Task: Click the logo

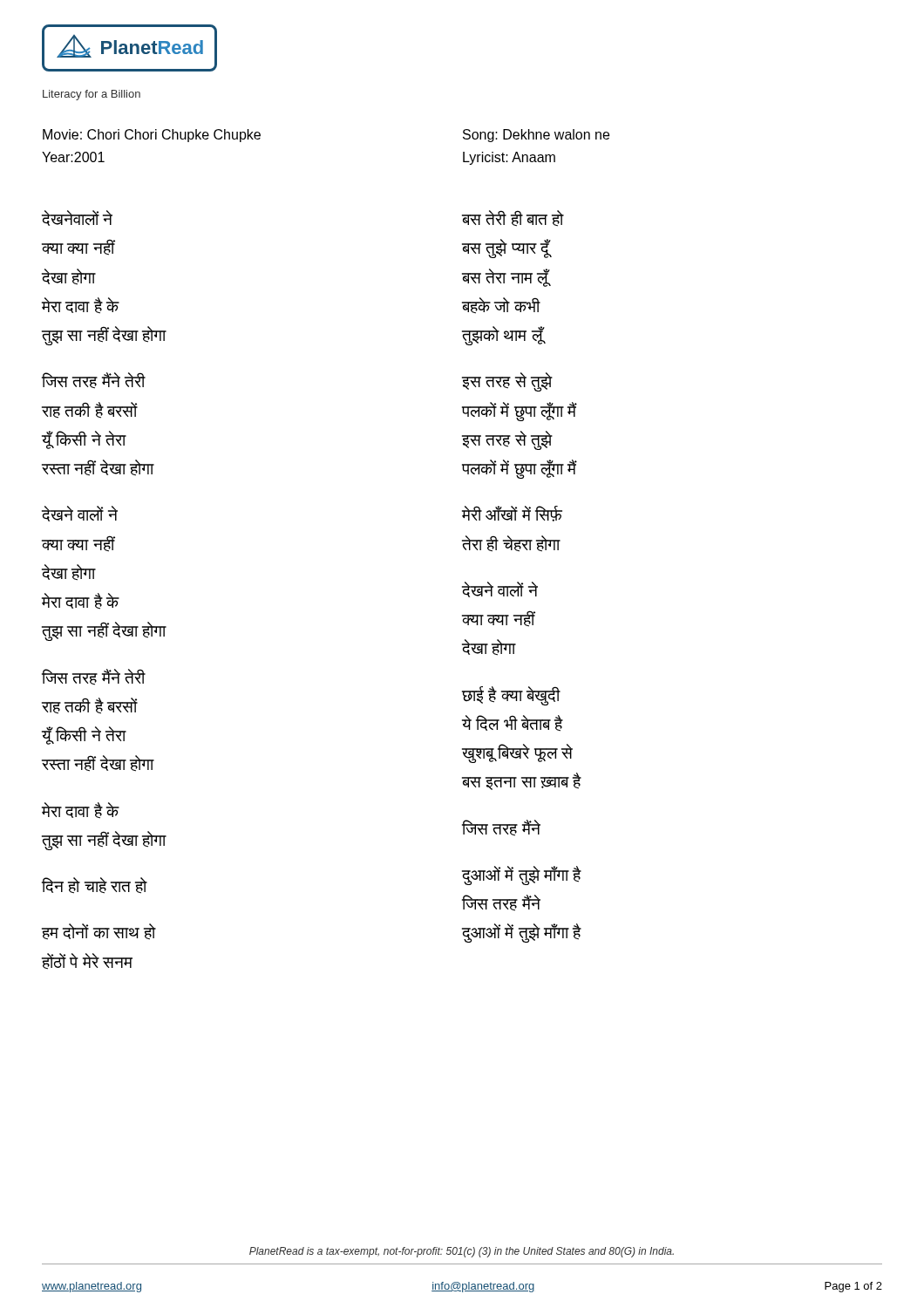Action: (130, 48)
